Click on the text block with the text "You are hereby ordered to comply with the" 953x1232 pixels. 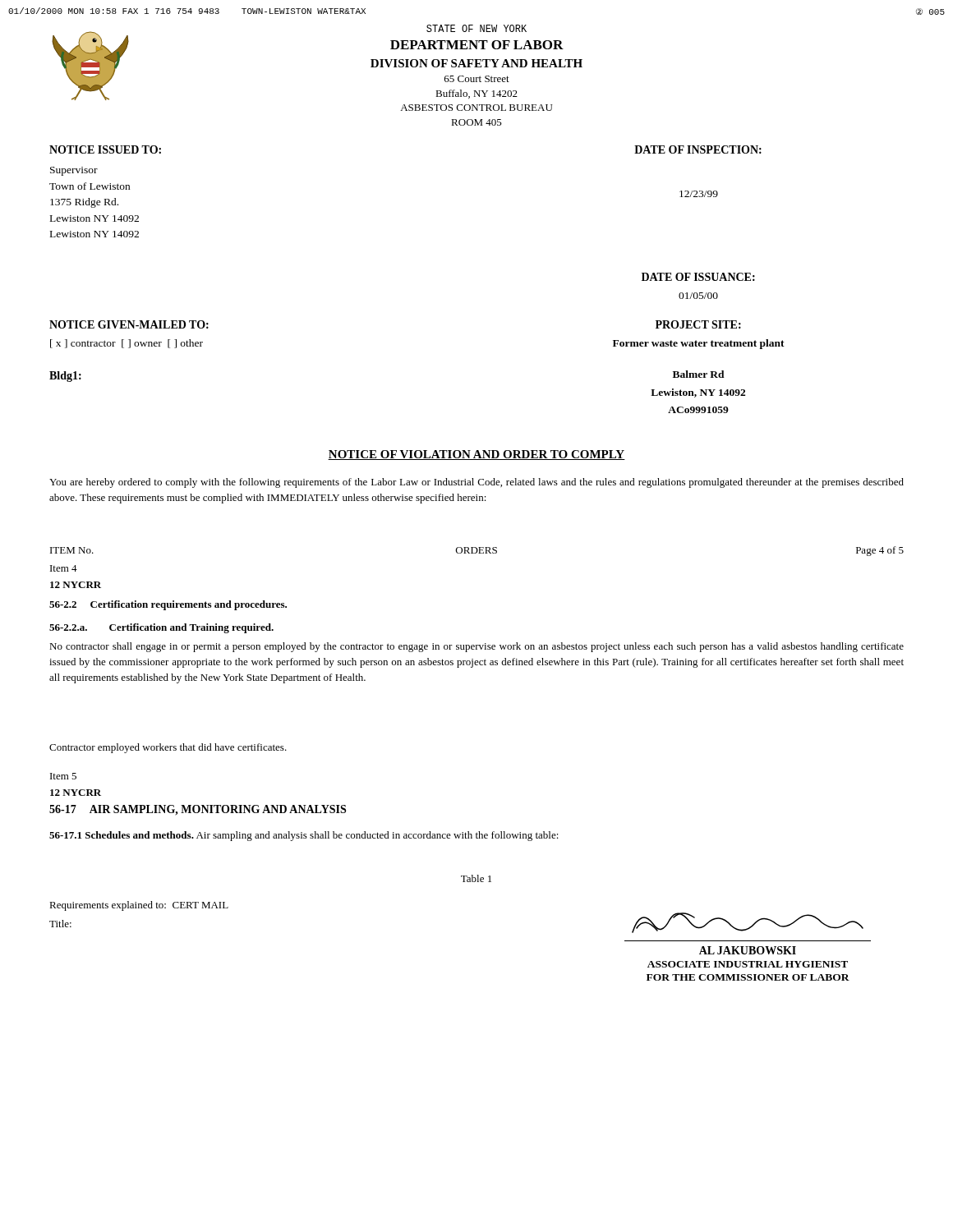pyautogui.click(x=476, y=489)
